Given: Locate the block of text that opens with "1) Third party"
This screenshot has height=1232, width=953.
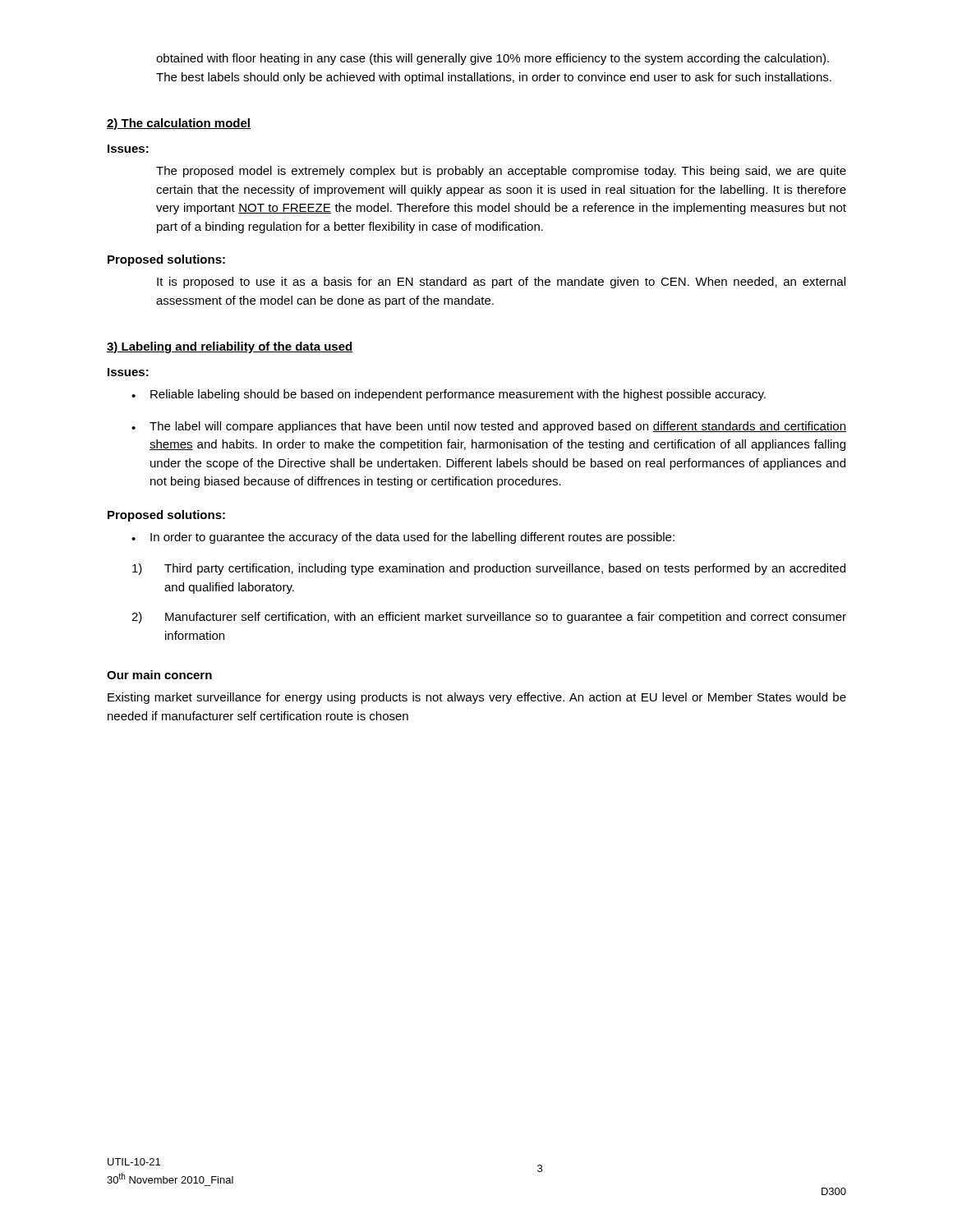Looking at the screenshot, I should point(489,578).
